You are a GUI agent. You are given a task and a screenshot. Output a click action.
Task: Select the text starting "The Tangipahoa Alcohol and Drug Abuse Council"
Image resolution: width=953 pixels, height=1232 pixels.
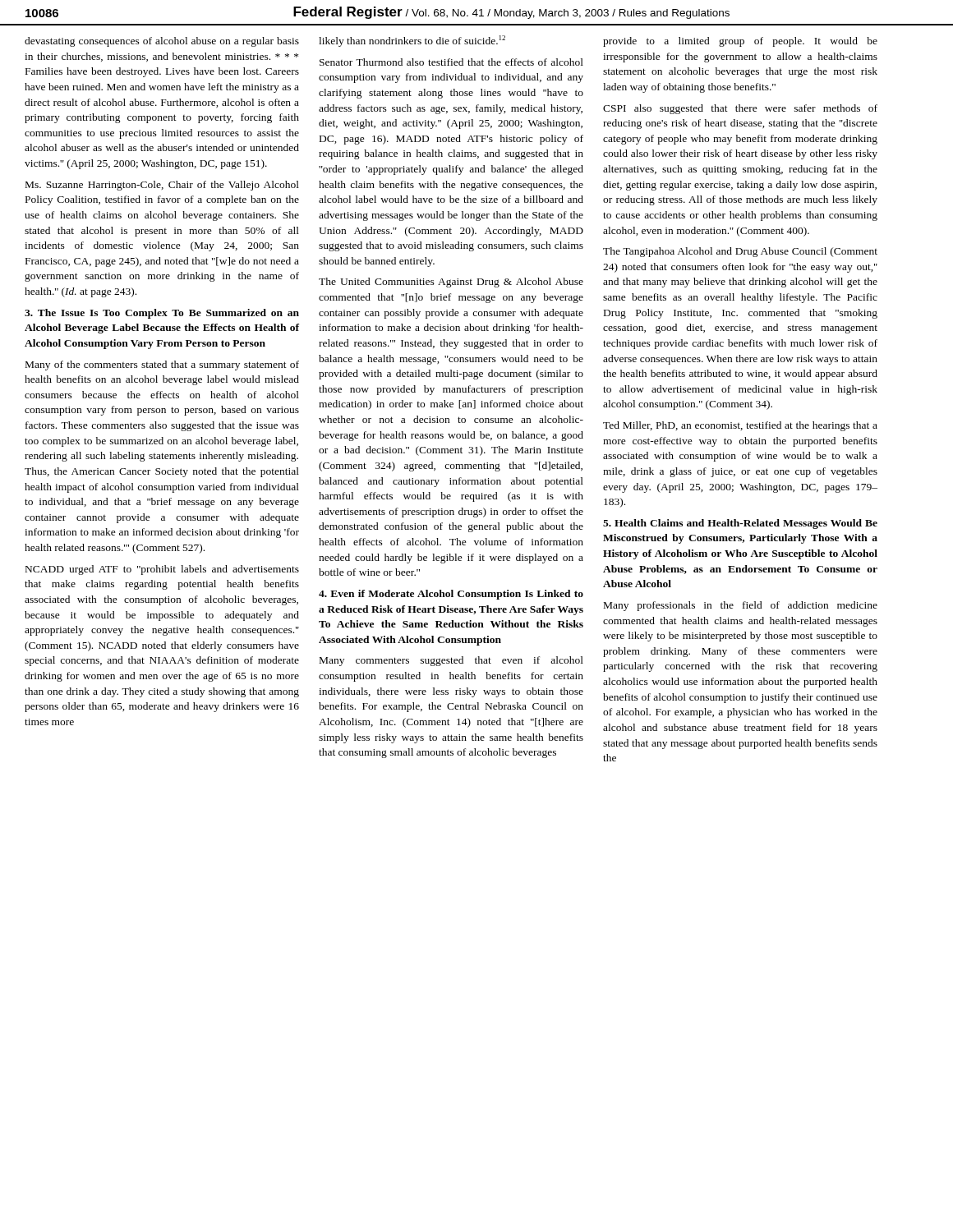740,328
